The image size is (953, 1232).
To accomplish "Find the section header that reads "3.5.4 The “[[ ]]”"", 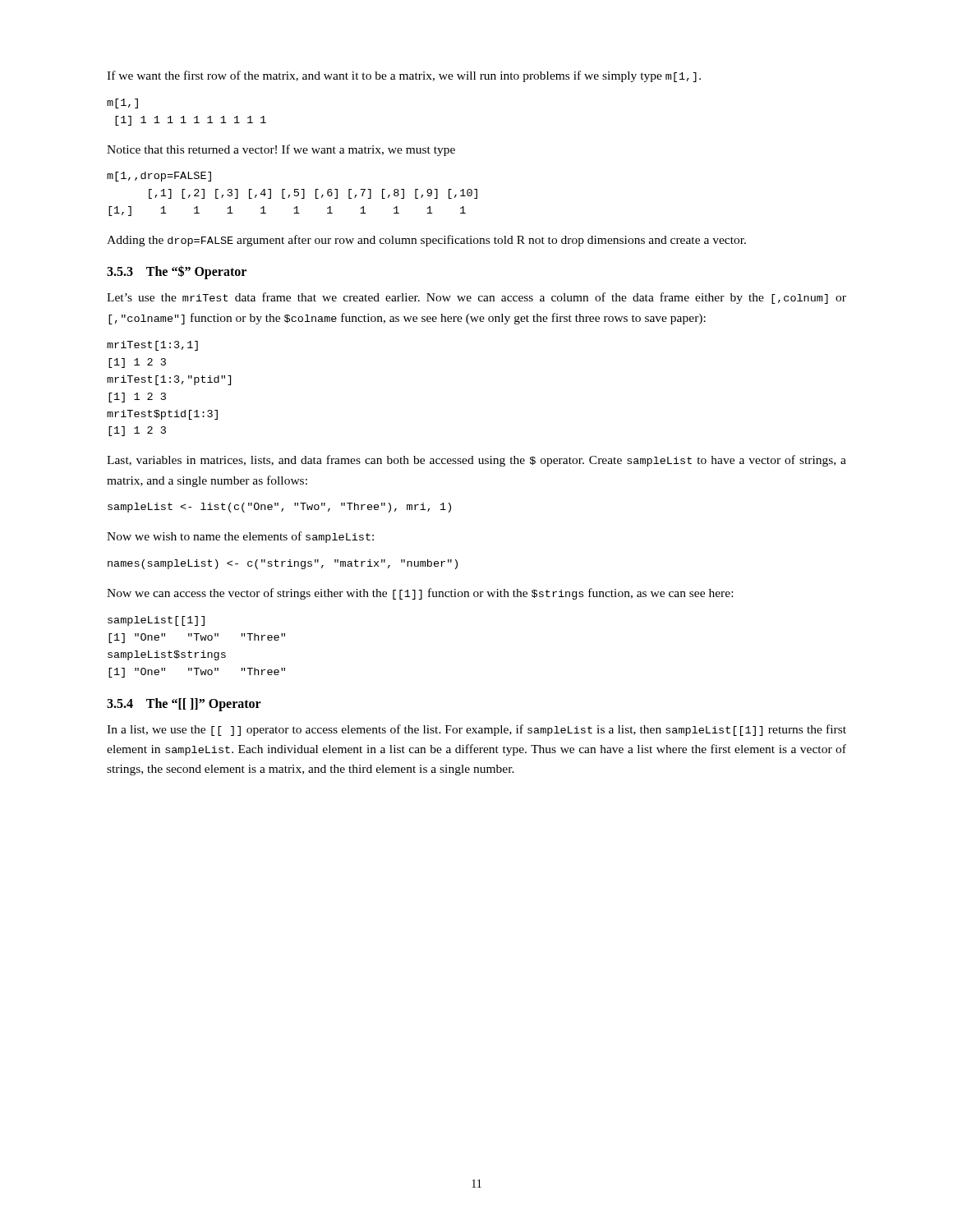I will (184, 703).
